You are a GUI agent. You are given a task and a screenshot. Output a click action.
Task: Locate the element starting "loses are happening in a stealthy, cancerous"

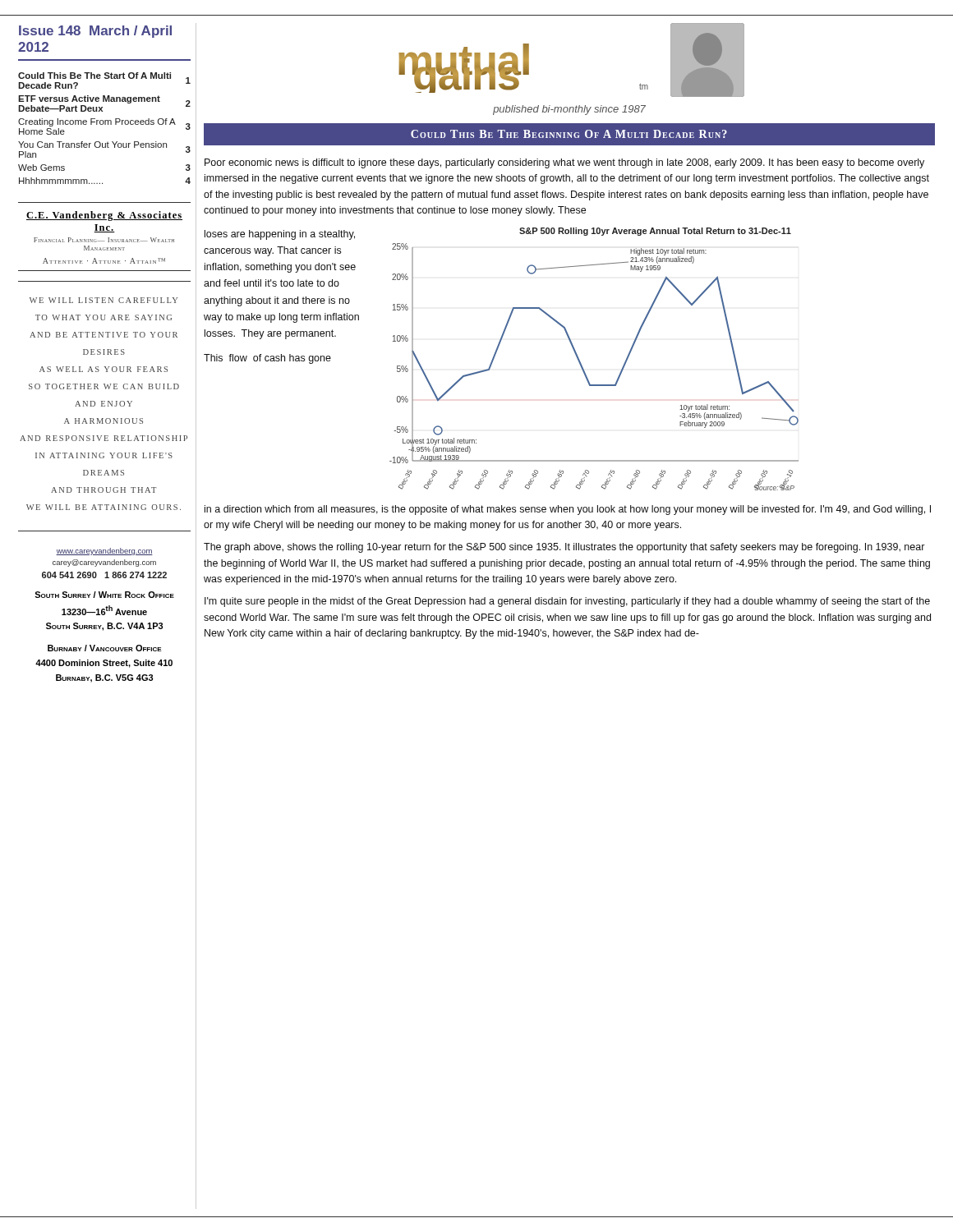pyautogui.click(x=284, y=284)
